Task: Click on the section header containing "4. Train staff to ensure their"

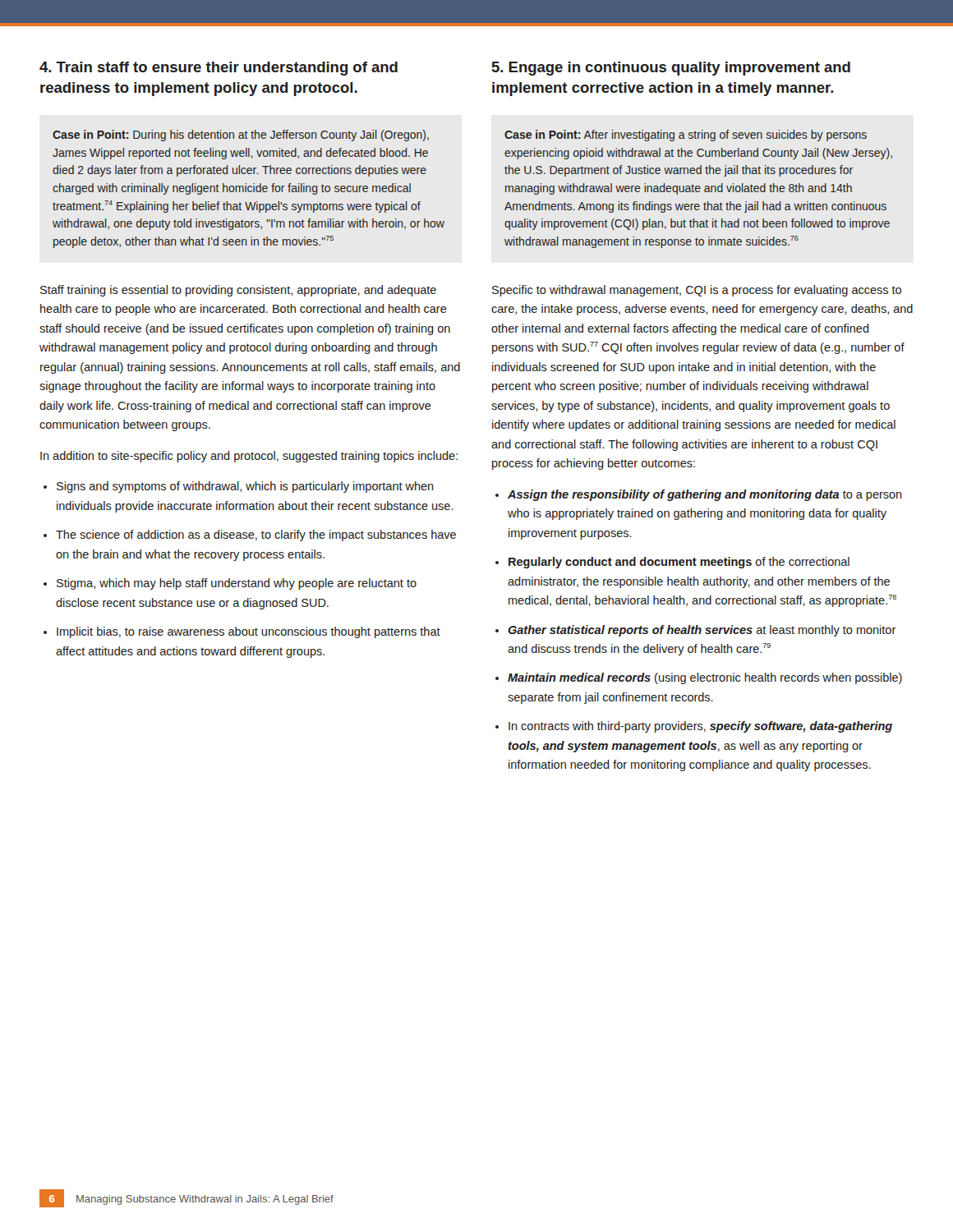Action: (x=251, y=78)
